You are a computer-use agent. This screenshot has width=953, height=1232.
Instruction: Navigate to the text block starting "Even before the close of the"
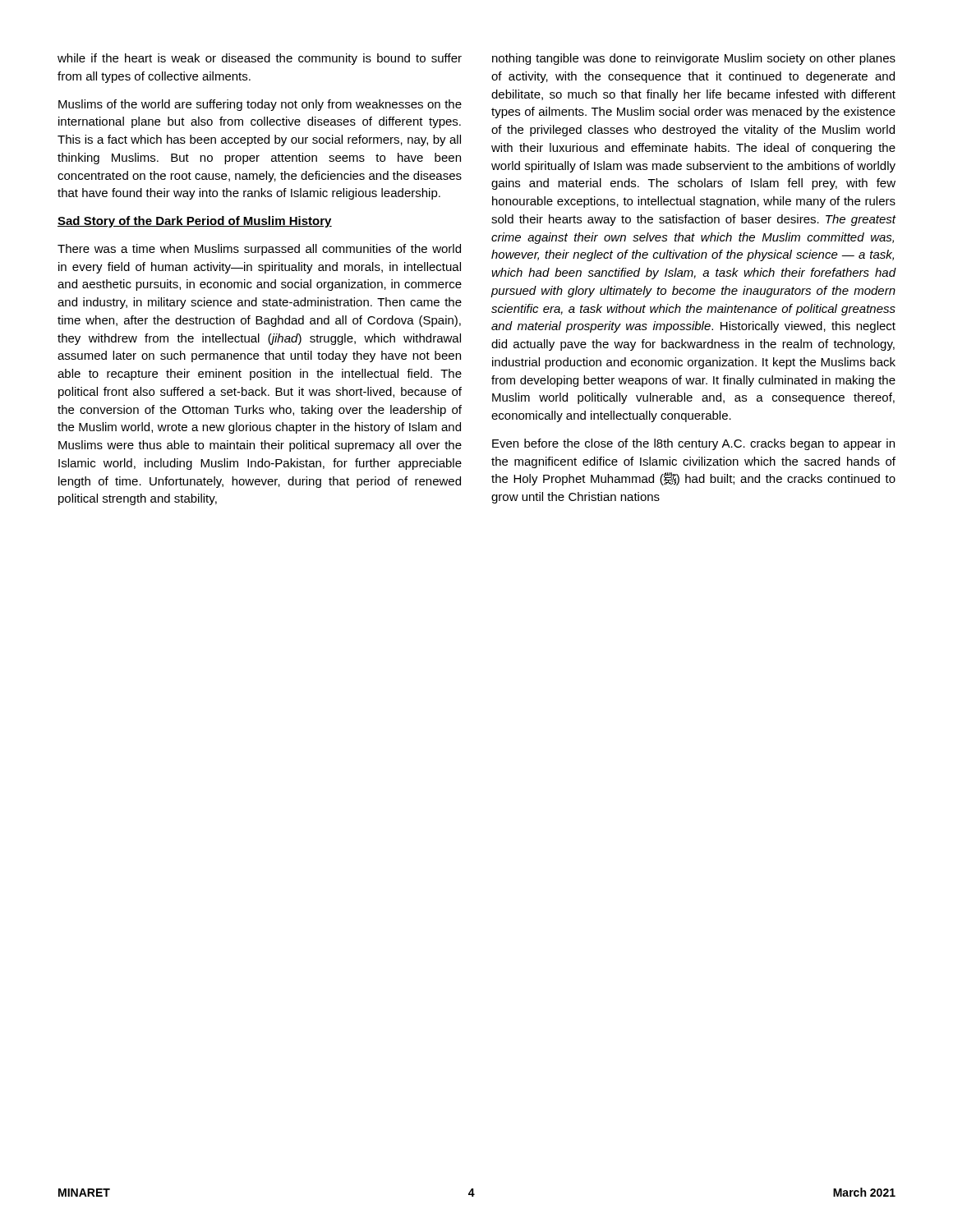tap(693, 470)
